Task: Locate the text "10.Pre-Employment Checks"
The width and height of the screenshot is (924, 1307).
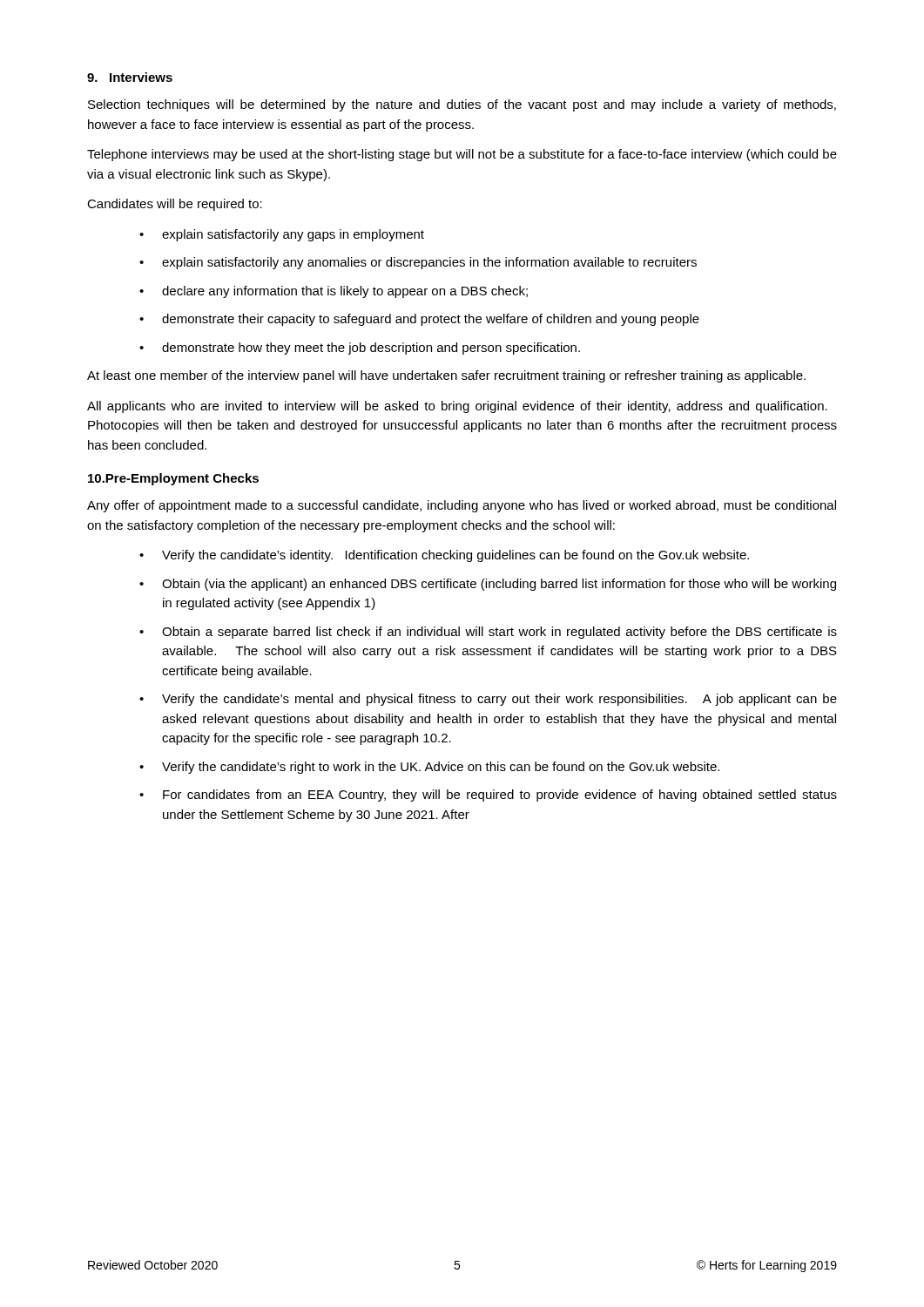Action: [173, 478]
